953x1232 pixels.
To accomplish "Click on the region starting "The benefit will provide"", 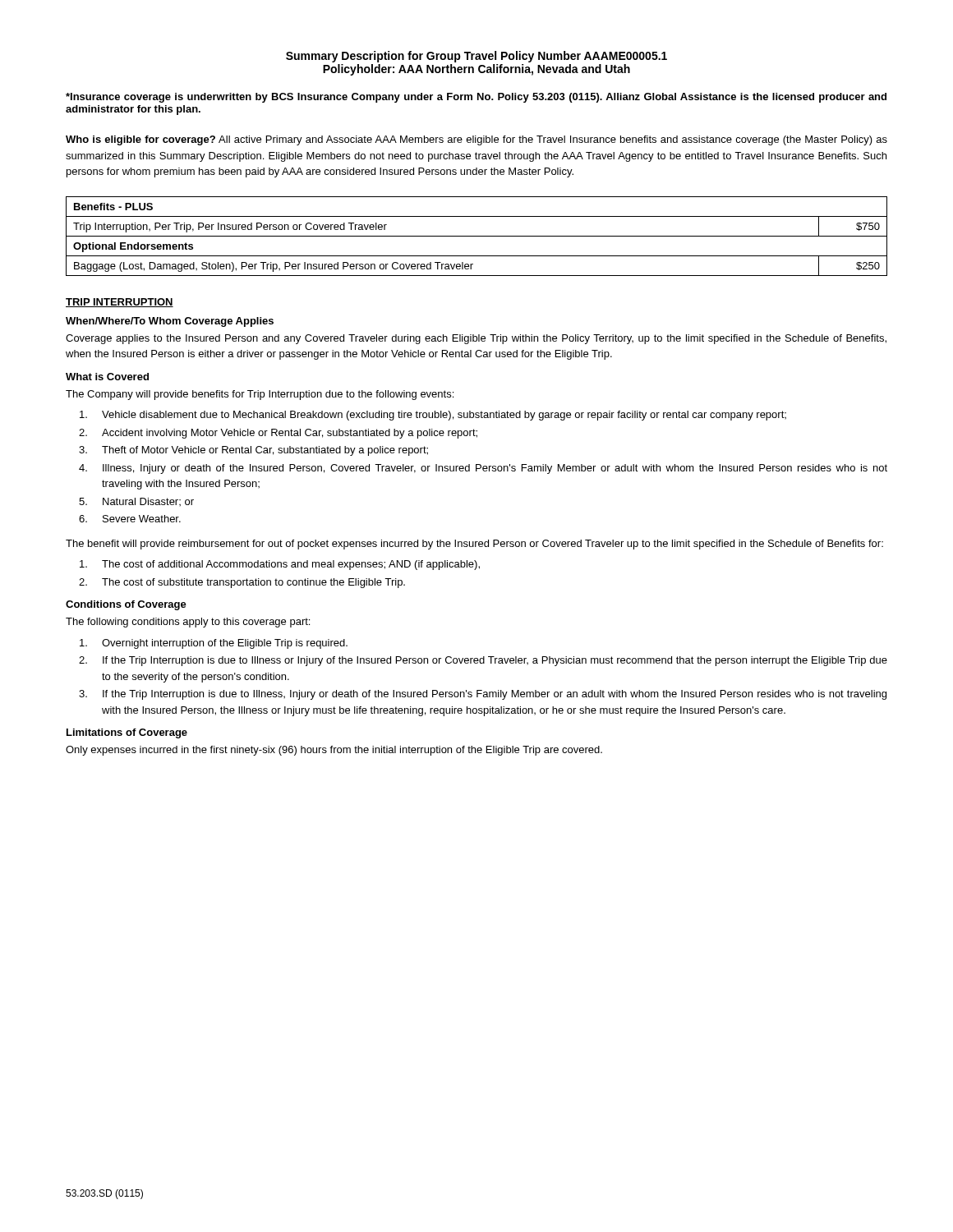I will point(475,543).
